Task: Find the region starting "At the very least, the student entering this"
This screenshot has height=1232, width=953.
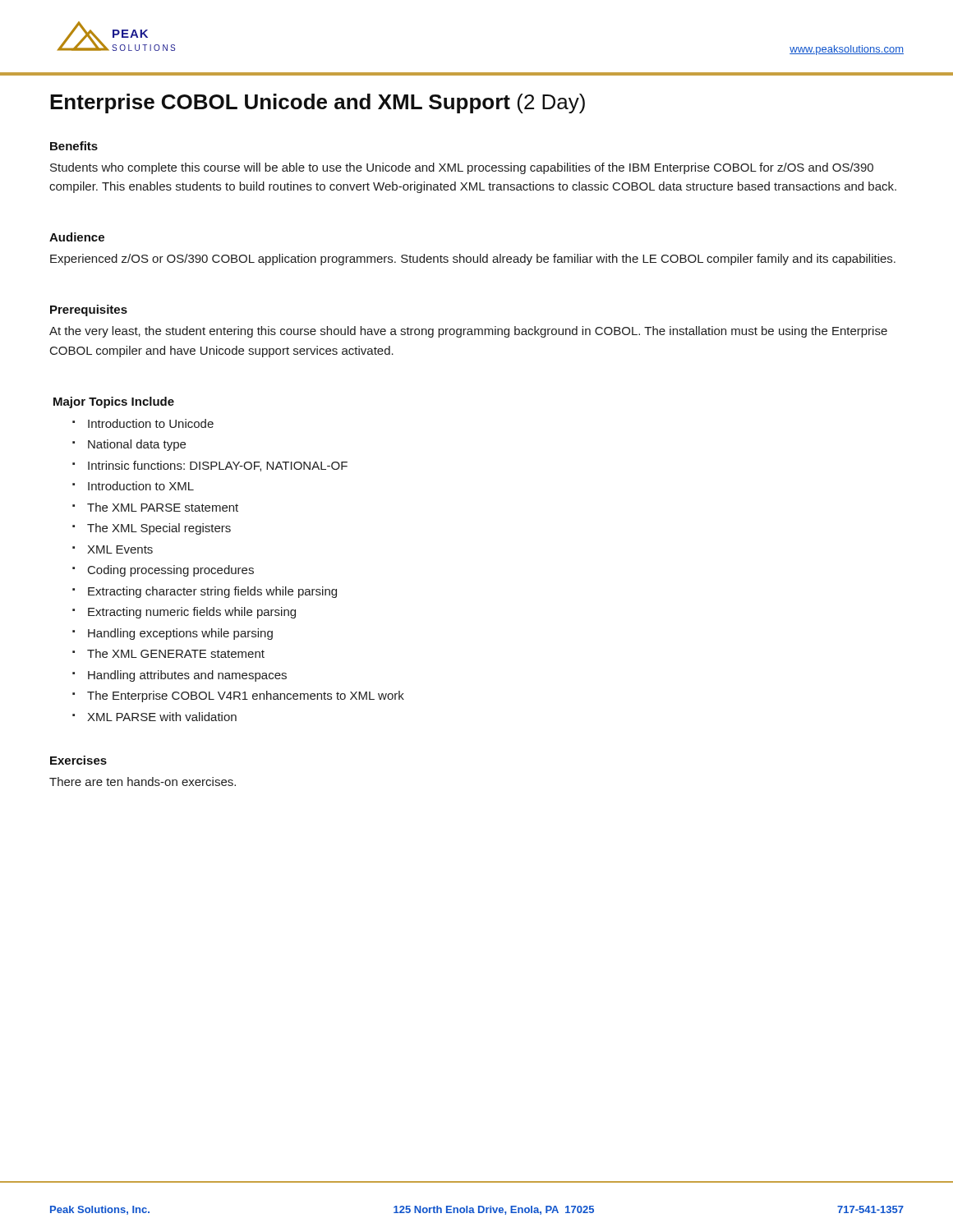Action: click(468, 340)
